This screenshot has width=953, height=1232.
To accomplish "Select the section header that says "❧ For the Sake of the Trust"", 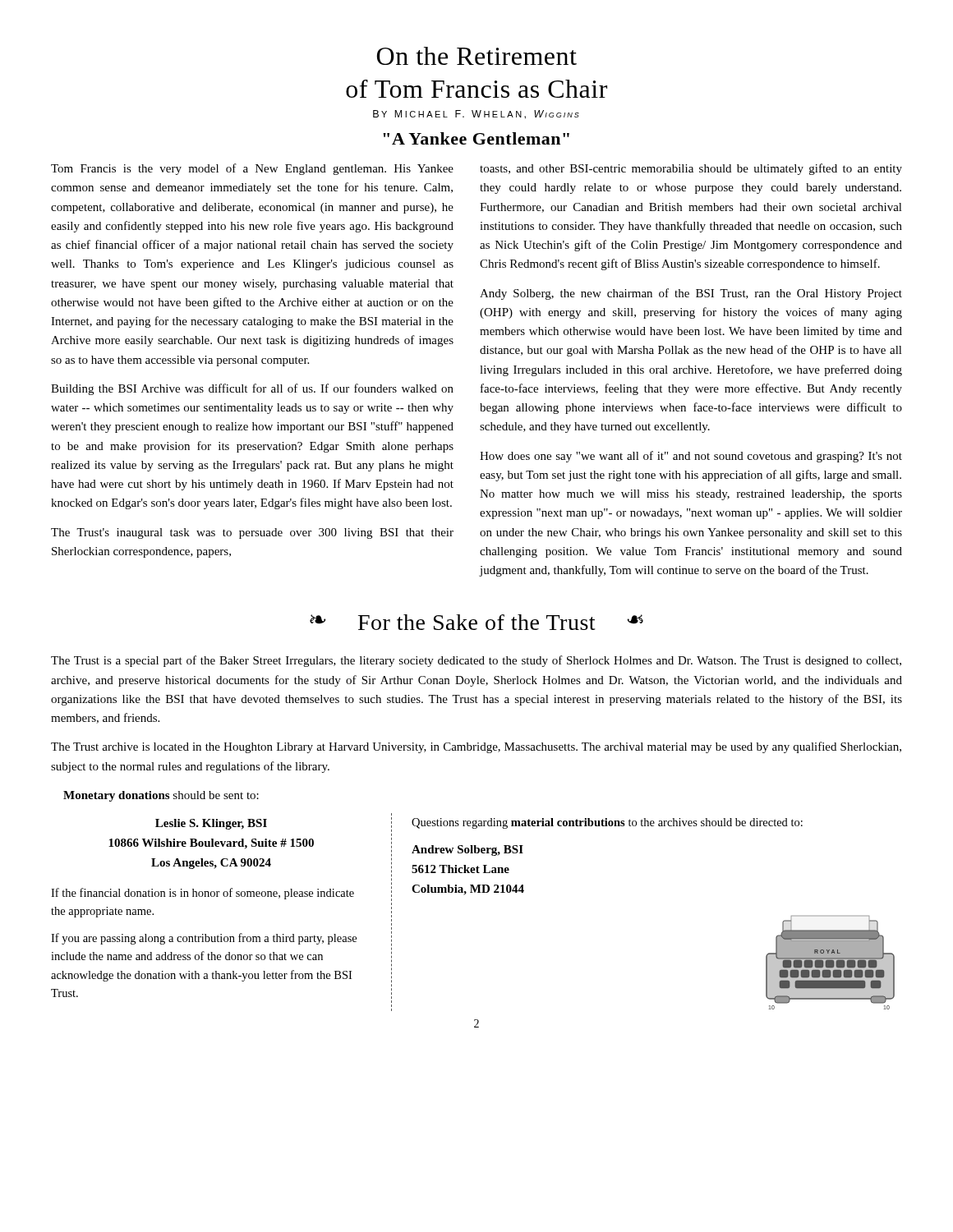I will point(476,622).
